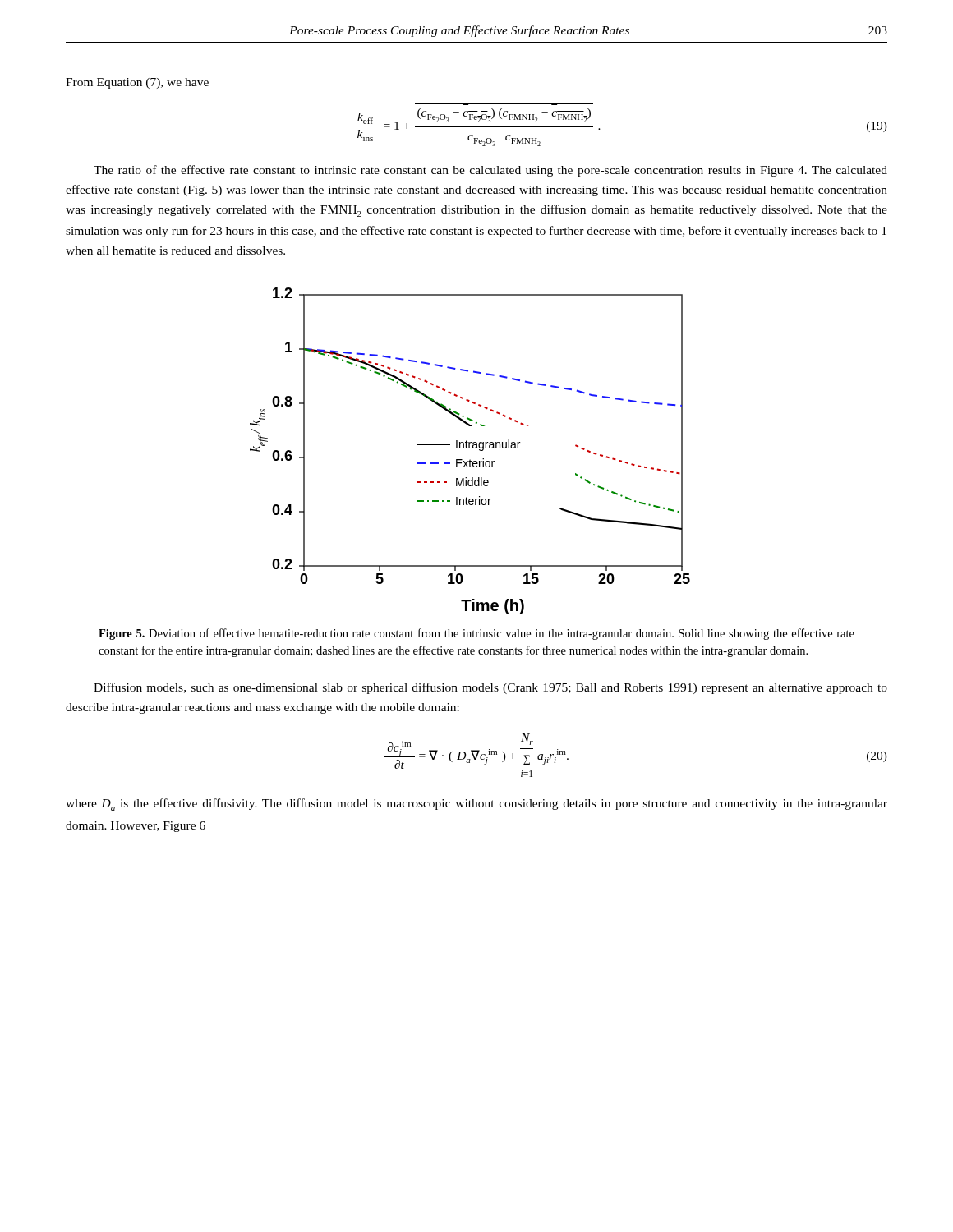Point to the block beginning "The ratio of"
Screen dimensions: 1232x953
[x=476, y=210]
